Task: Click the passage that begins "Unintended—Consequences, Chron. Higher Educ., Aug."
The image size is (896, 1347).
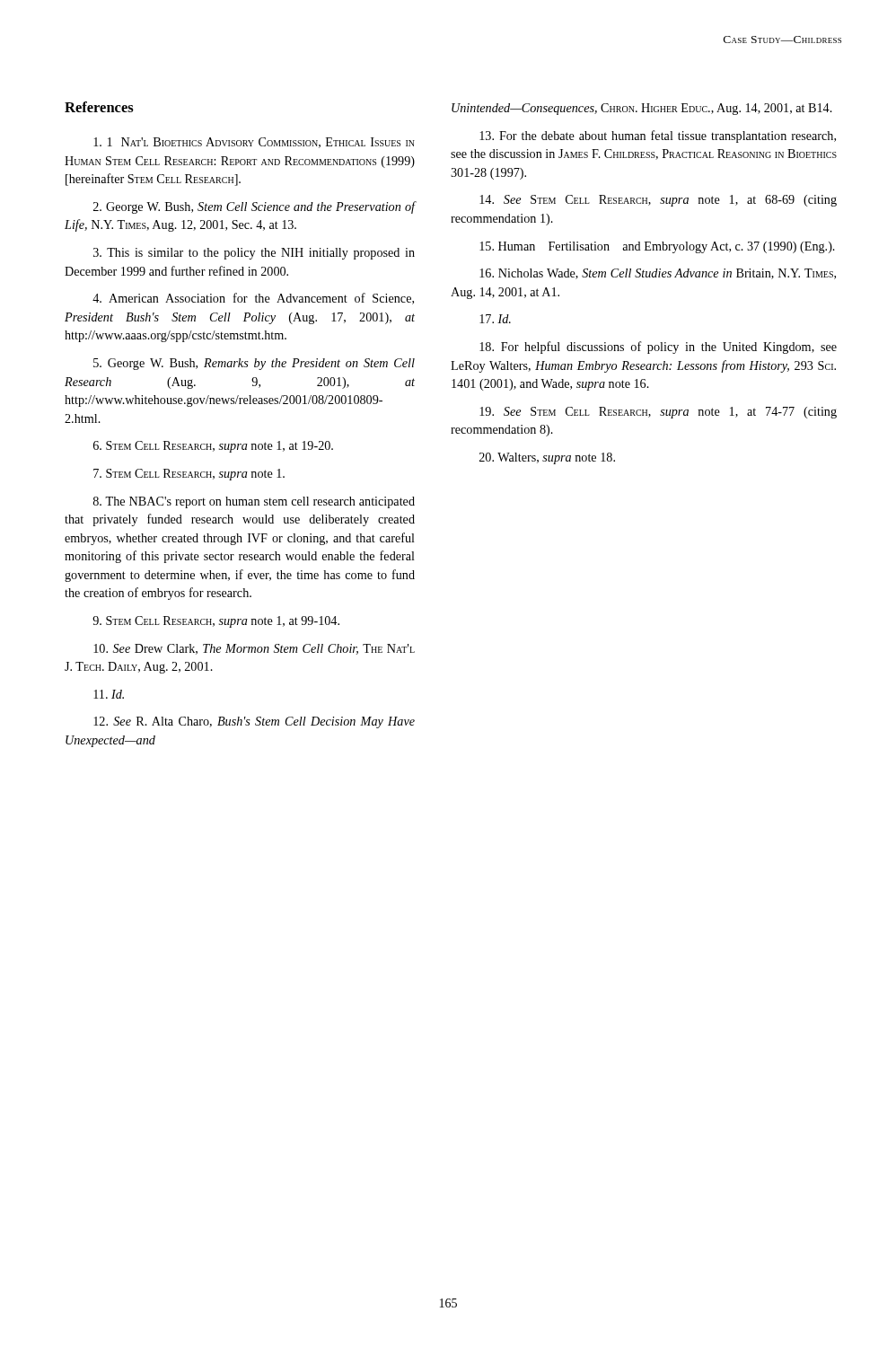Action: point(644,108)
